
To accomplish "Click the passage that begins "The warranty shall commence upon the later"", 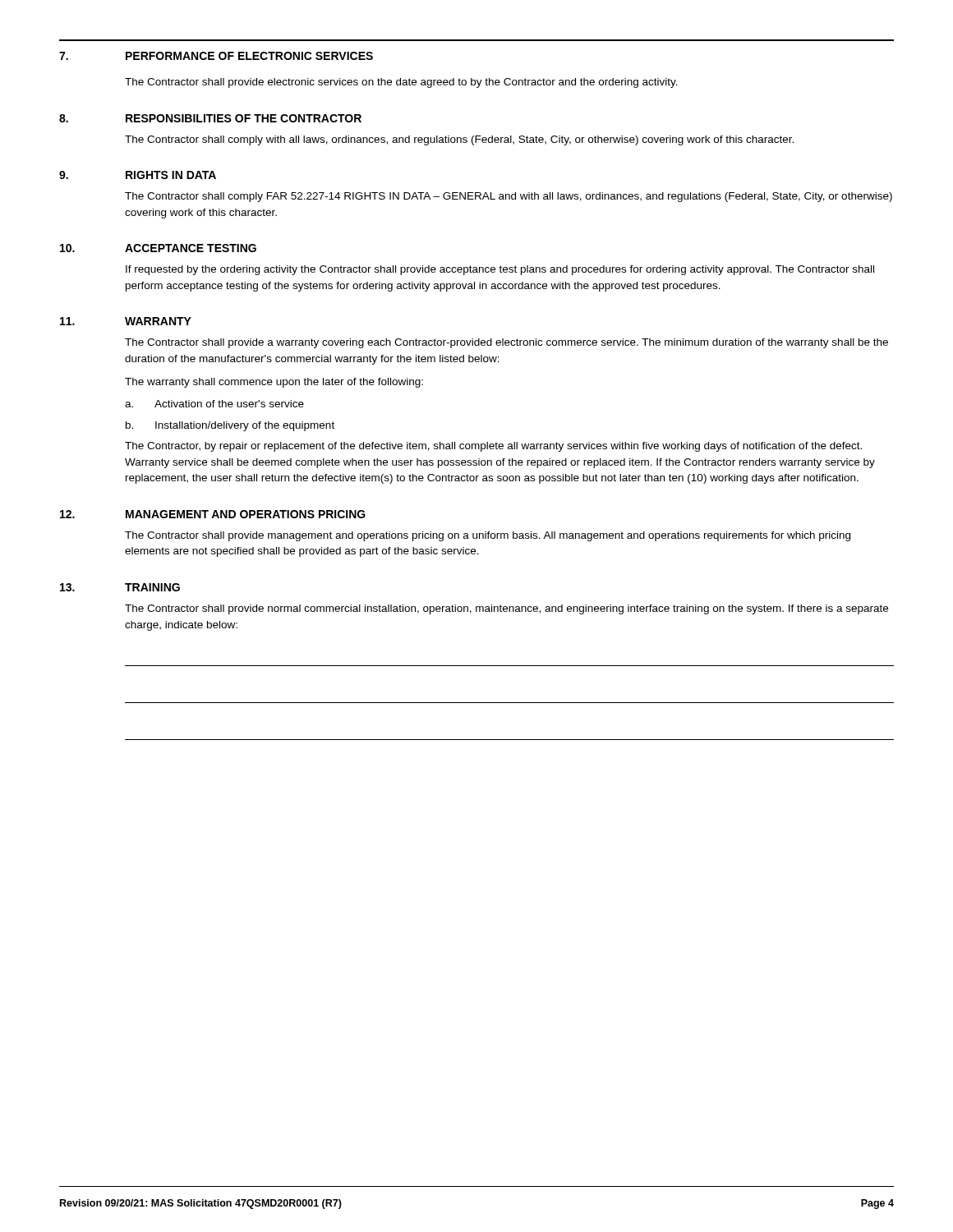I will pos(274,381).
